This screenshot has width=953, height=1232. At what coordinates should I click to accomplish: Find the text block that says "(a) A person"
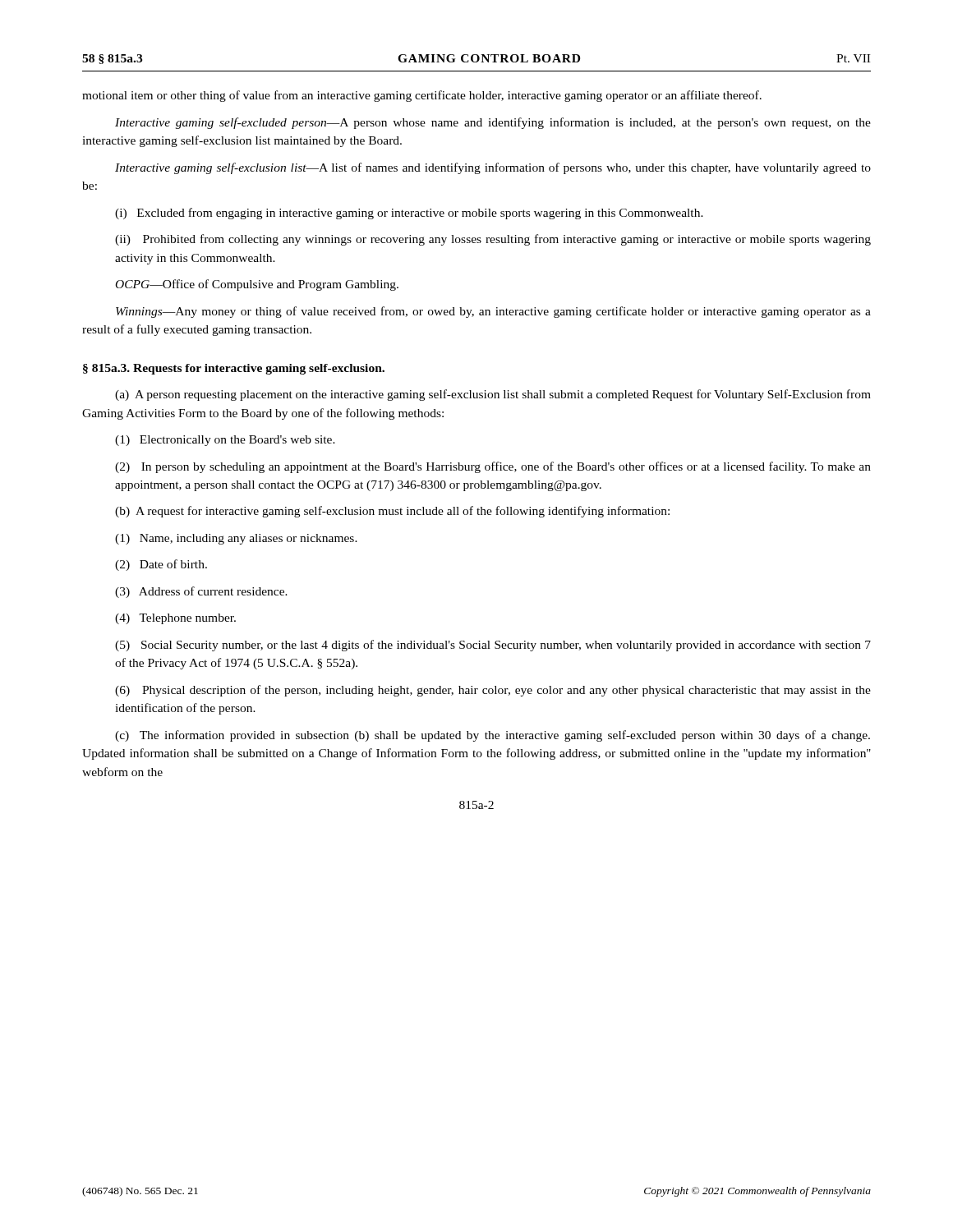pos(476,403)
